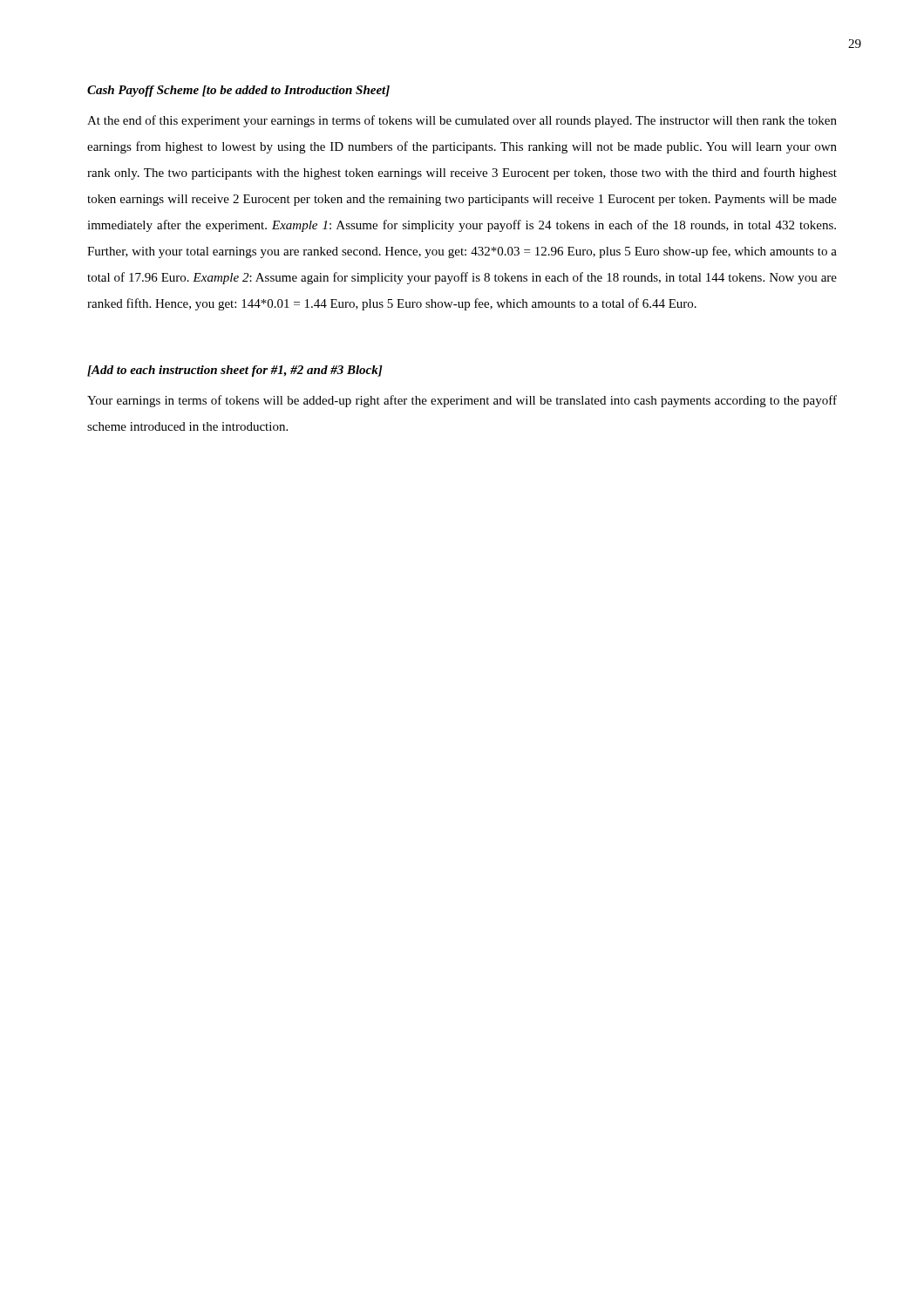The height and width of the screenshot is (1308, 924).
Task: Find the section header on this page that starts "Cash Payoff Scheme [to"
Action: click(238, 90)
